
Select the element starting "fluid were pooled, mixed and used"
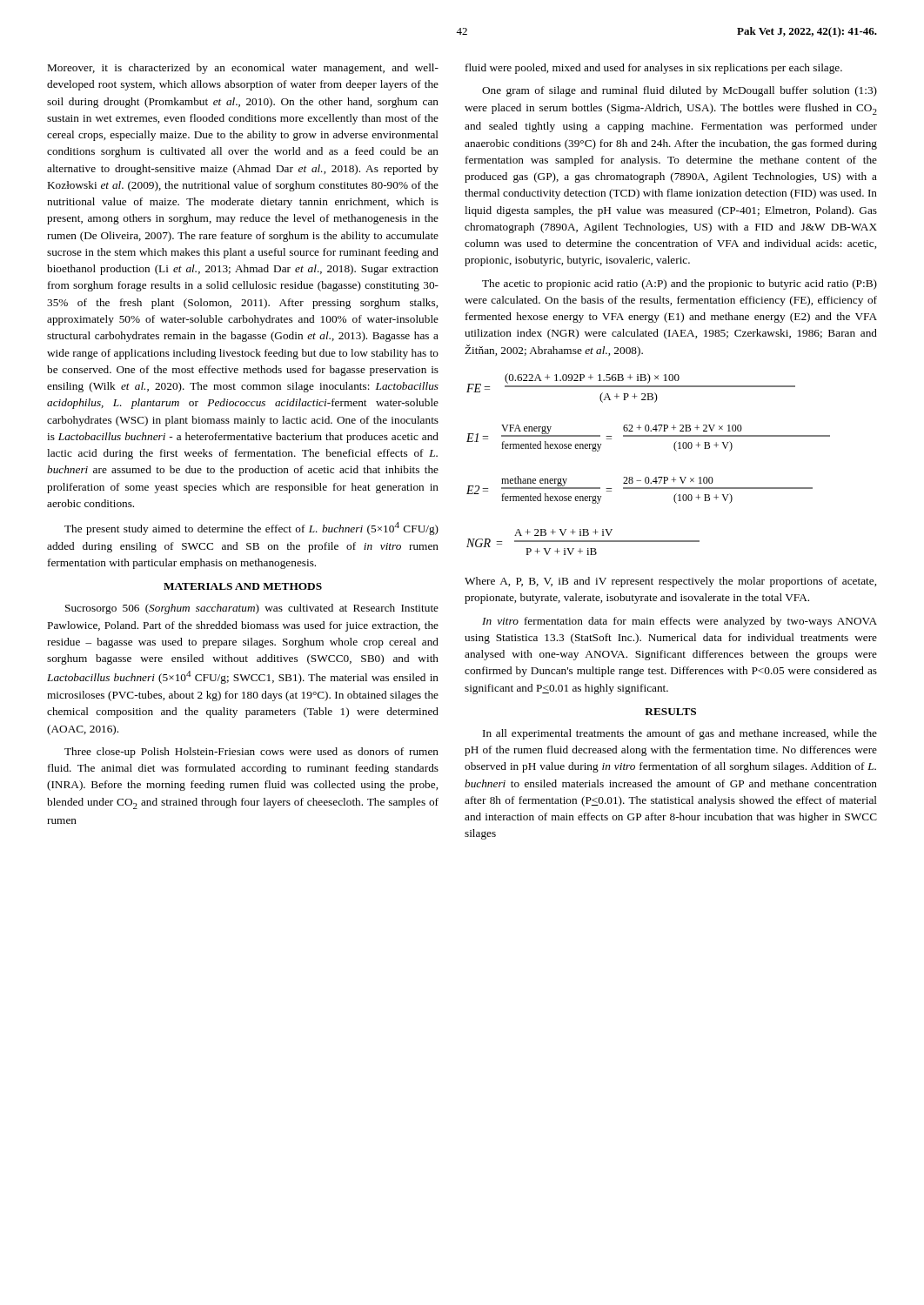click(x=671, y=68)
